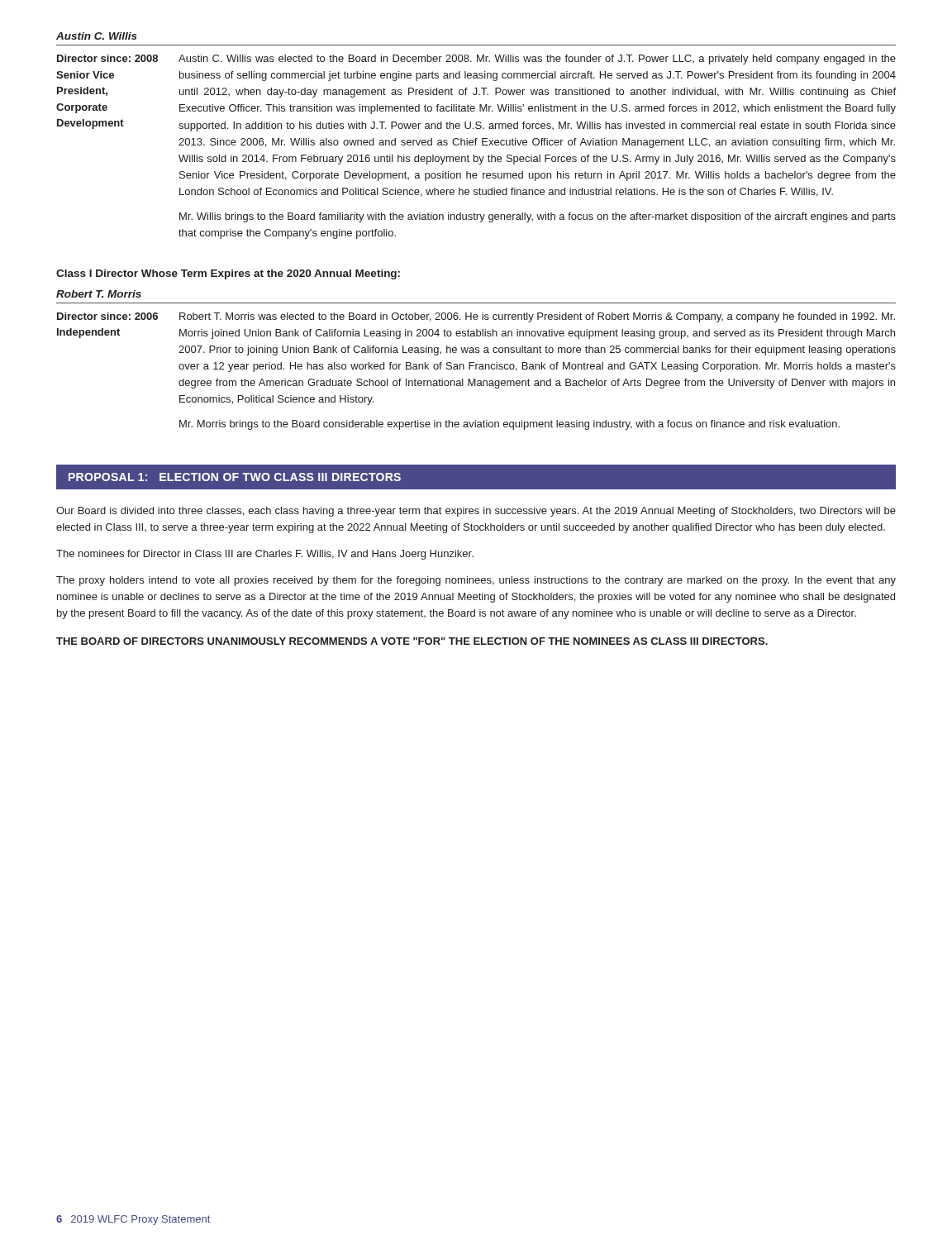Image resolution: width=952 pixels, height=1240 pixels.
Task: Select the text block starting "The proxy holders intend to vote all proxies"
Action: coord(476,597)
